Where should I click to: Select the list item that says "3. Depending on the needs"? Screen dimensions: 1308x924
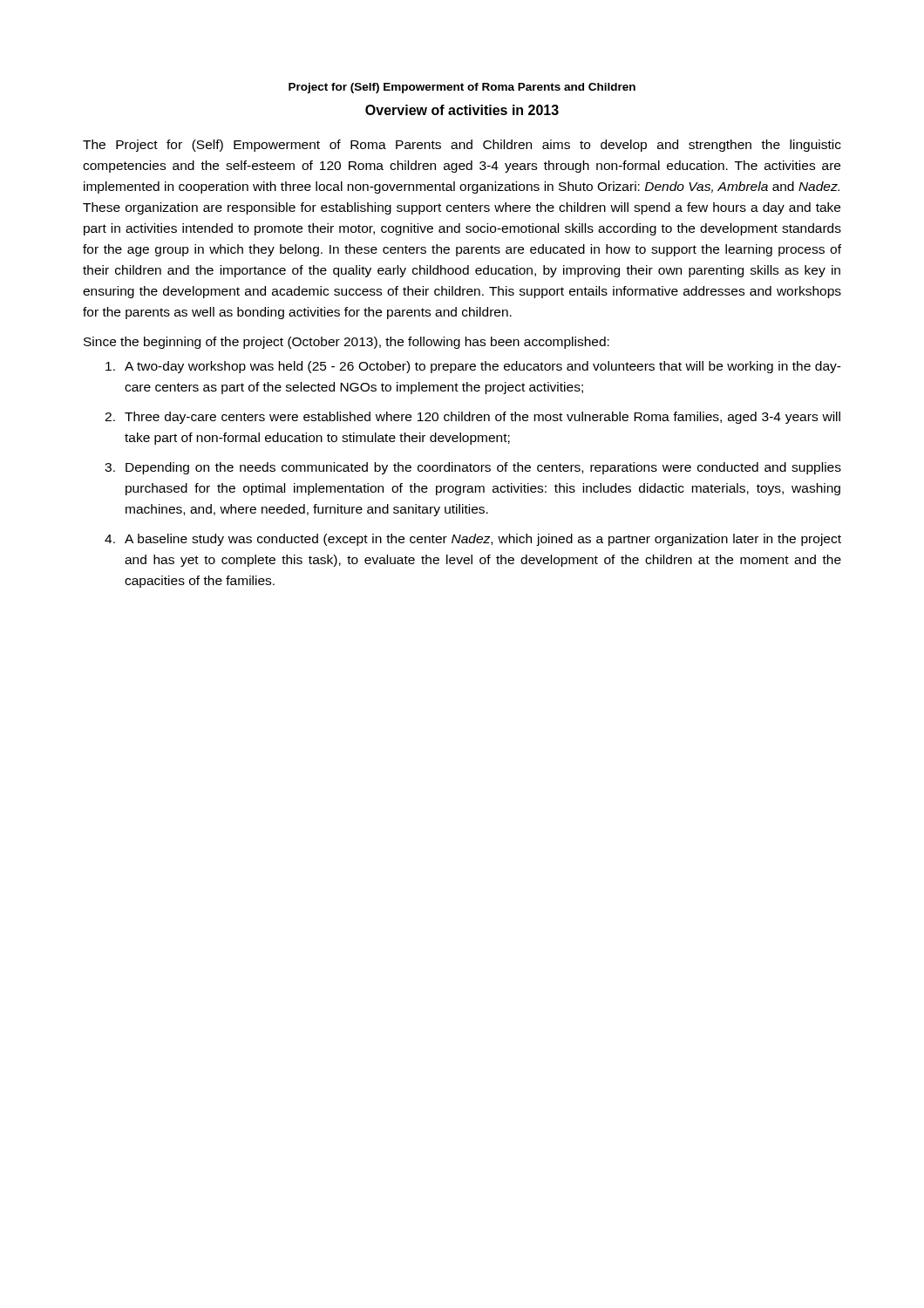click(462, 489)
